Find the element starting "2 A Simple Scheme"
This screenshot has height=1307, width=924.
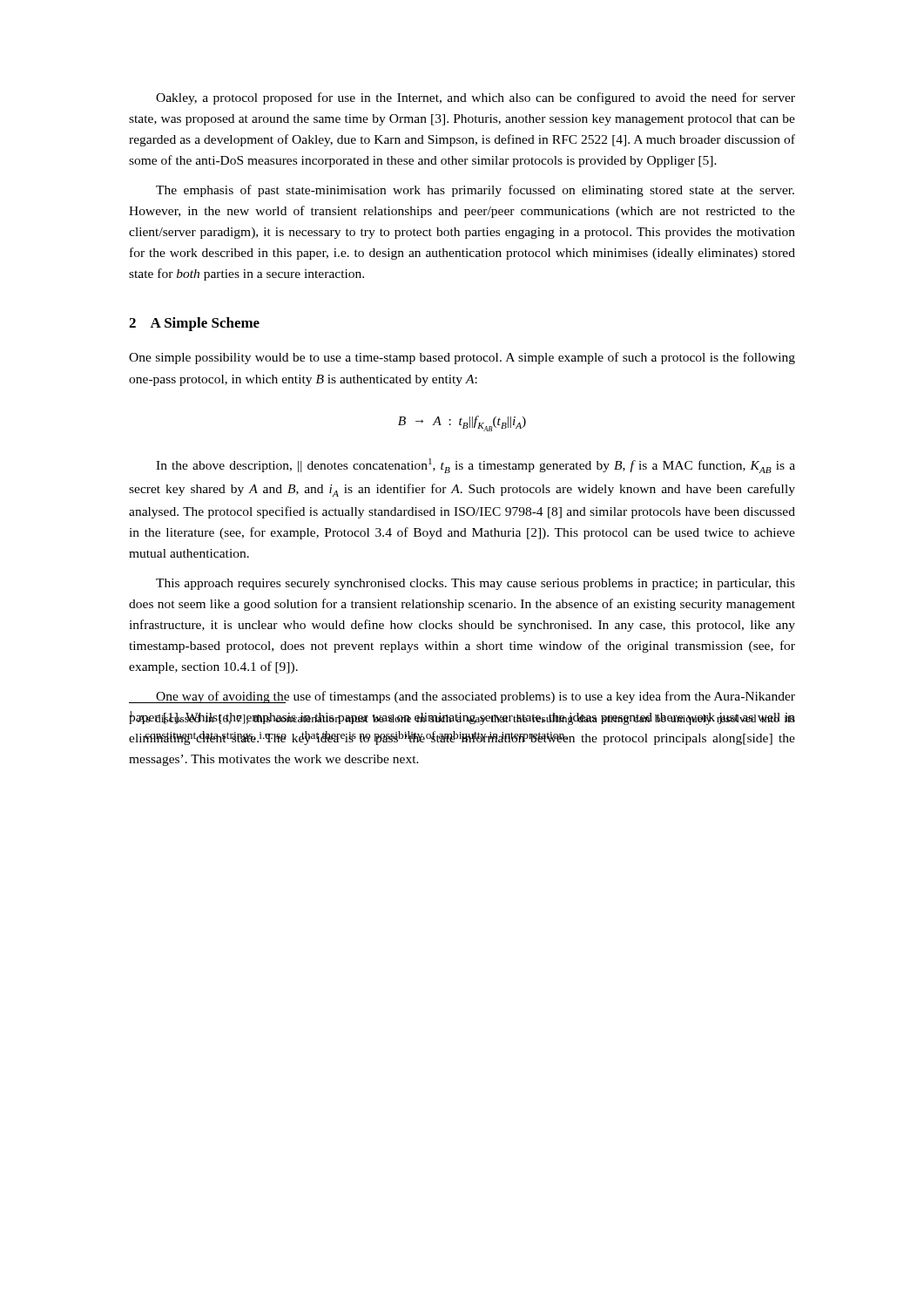tap(194, 324)
